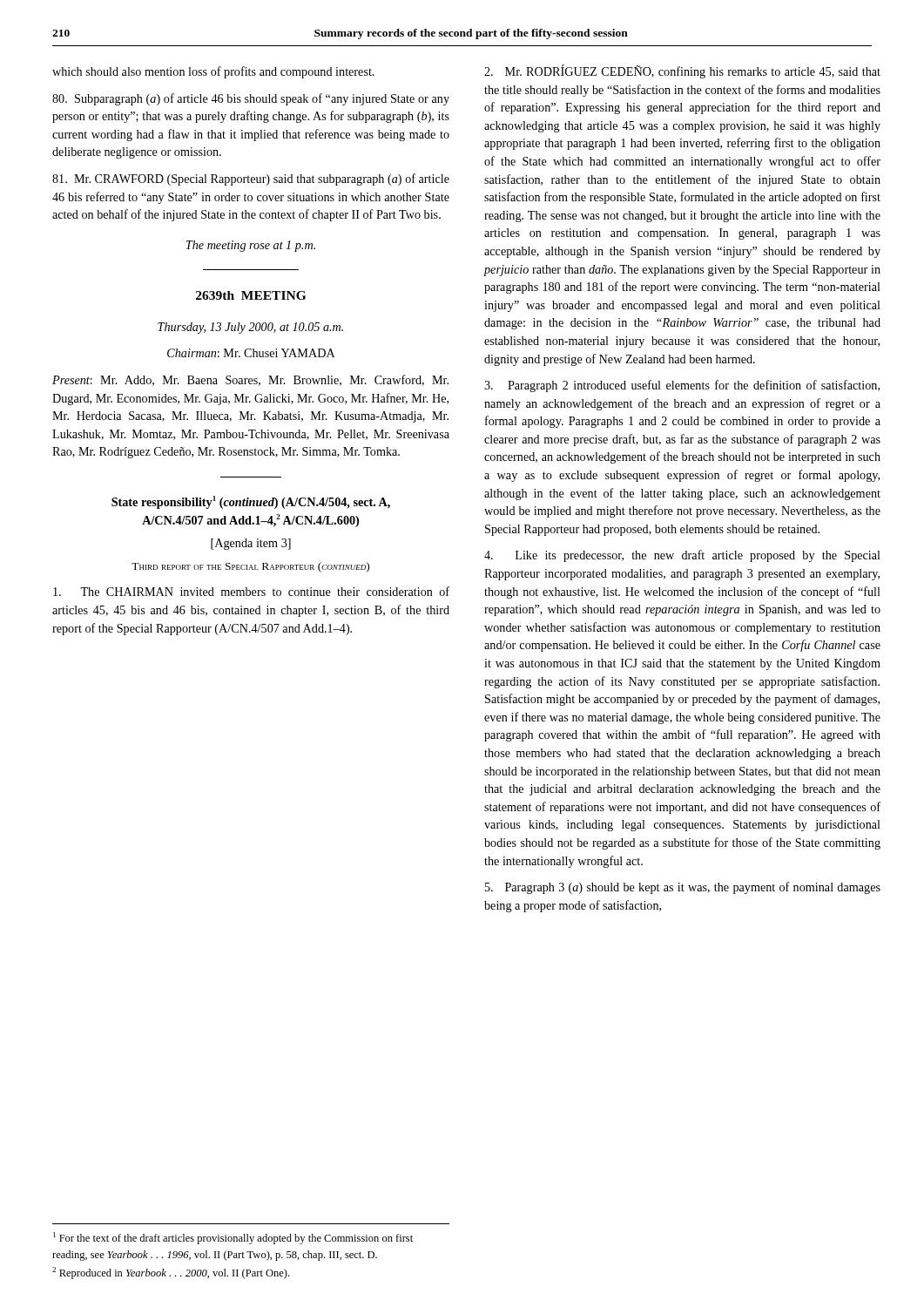Screen dimensions: 1307x924
Task: Locate the text block containing "Third report of"
Action: tap(251, 566)
